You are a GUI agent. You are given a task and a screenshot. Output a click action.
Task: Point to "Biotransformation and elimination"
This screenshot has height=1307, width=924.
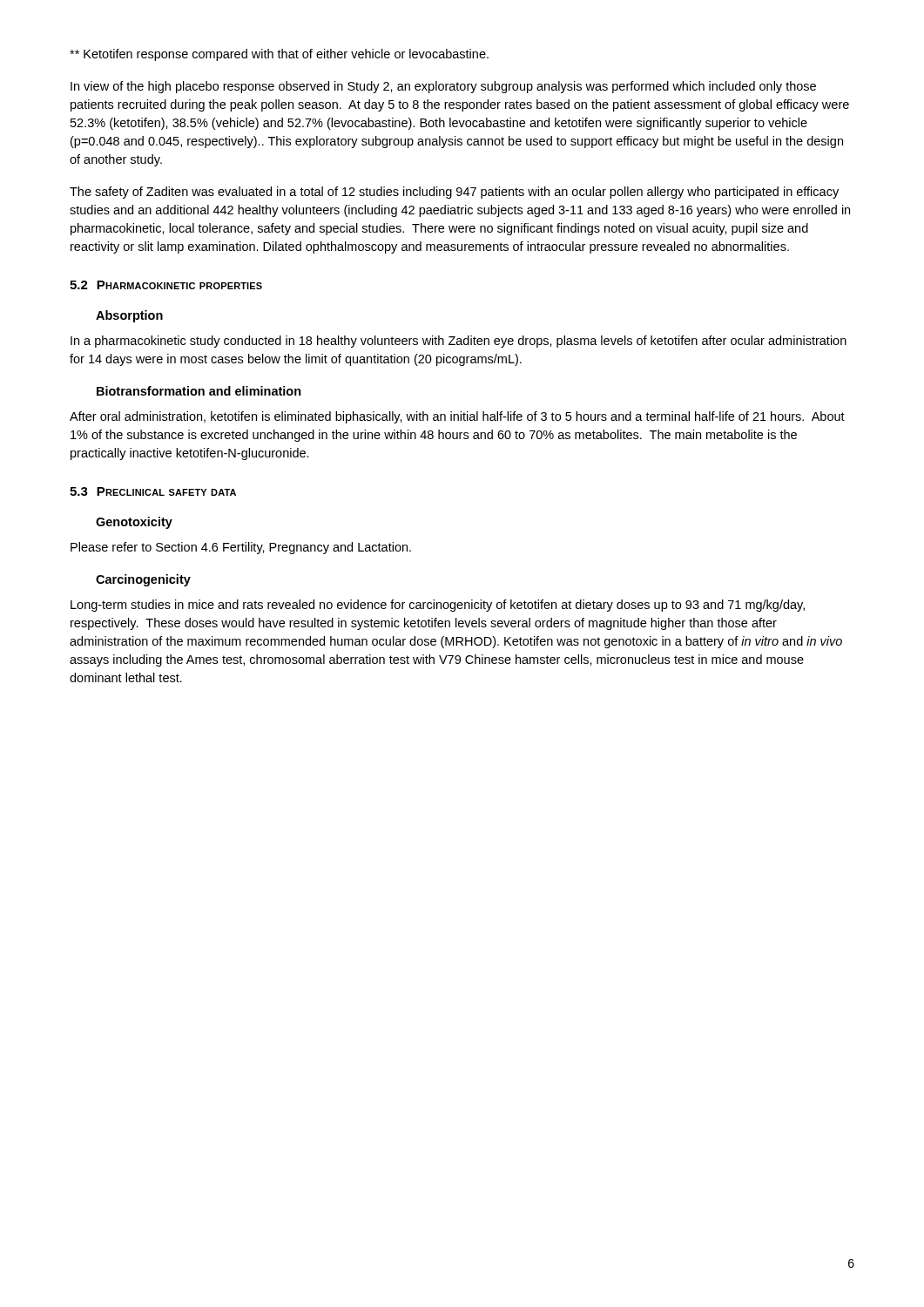[x=199, y=391]
